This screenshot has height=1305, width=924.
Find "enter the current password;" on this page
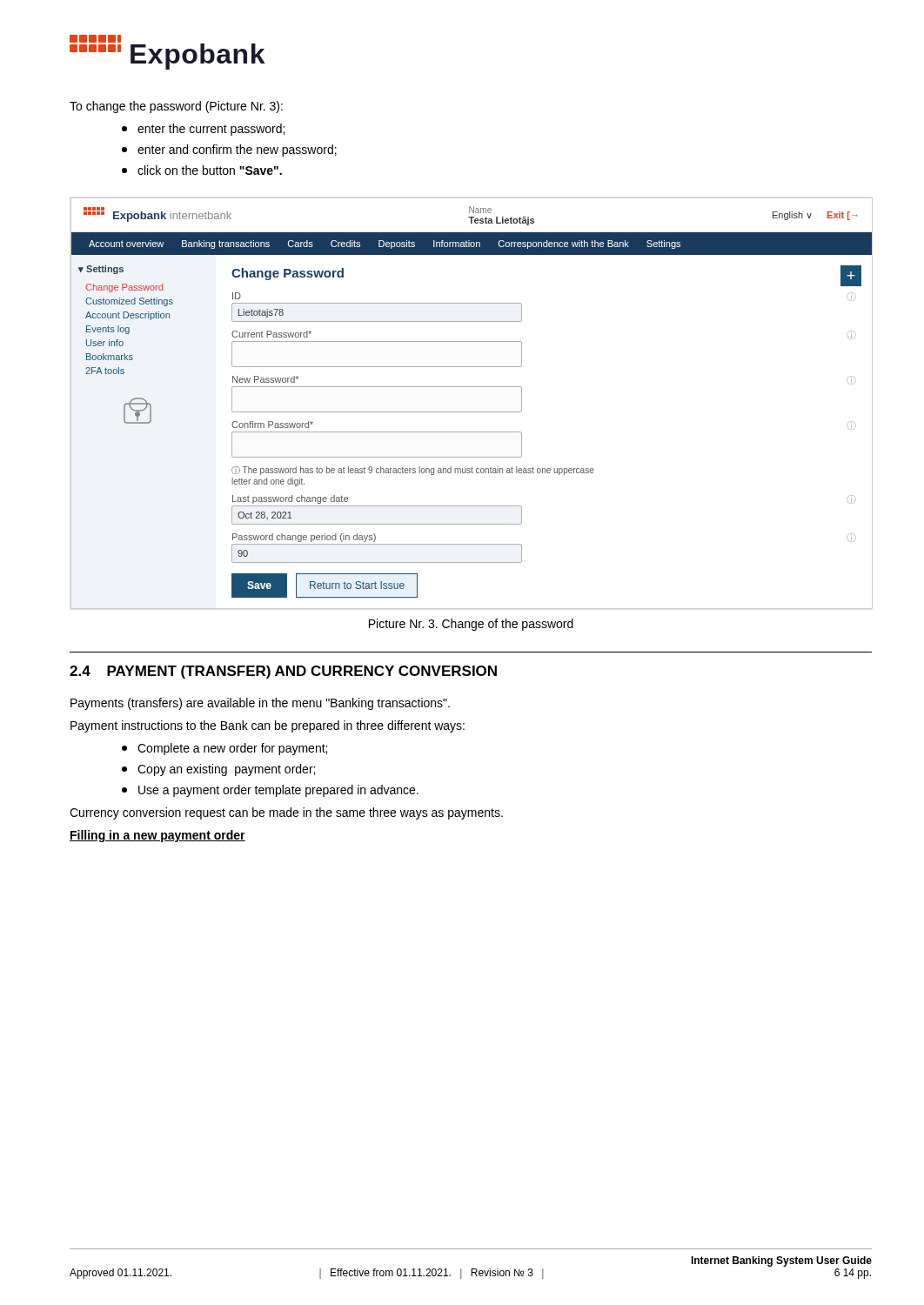tap(204, 129)
